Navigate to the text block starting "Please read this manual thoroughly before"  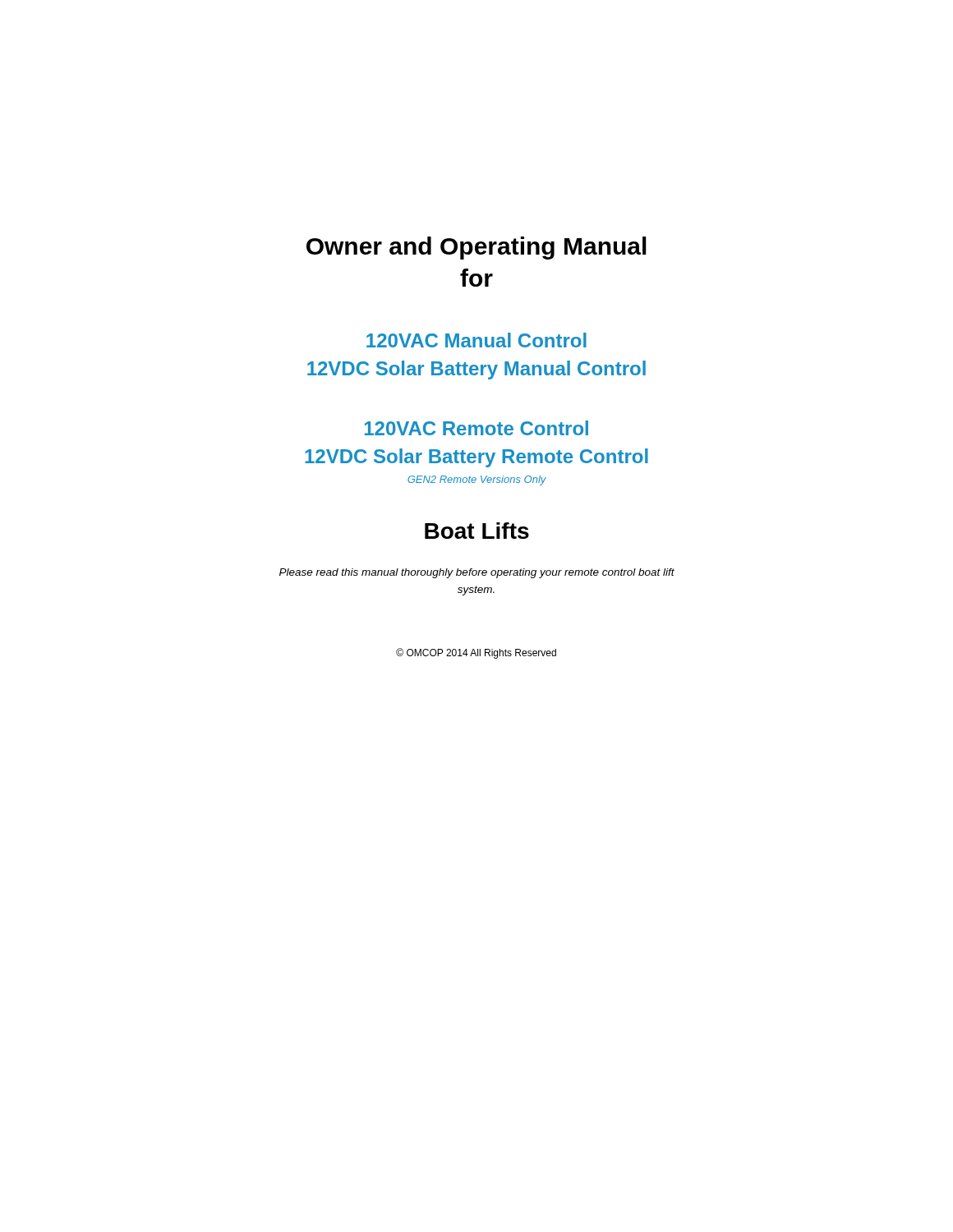476,581
